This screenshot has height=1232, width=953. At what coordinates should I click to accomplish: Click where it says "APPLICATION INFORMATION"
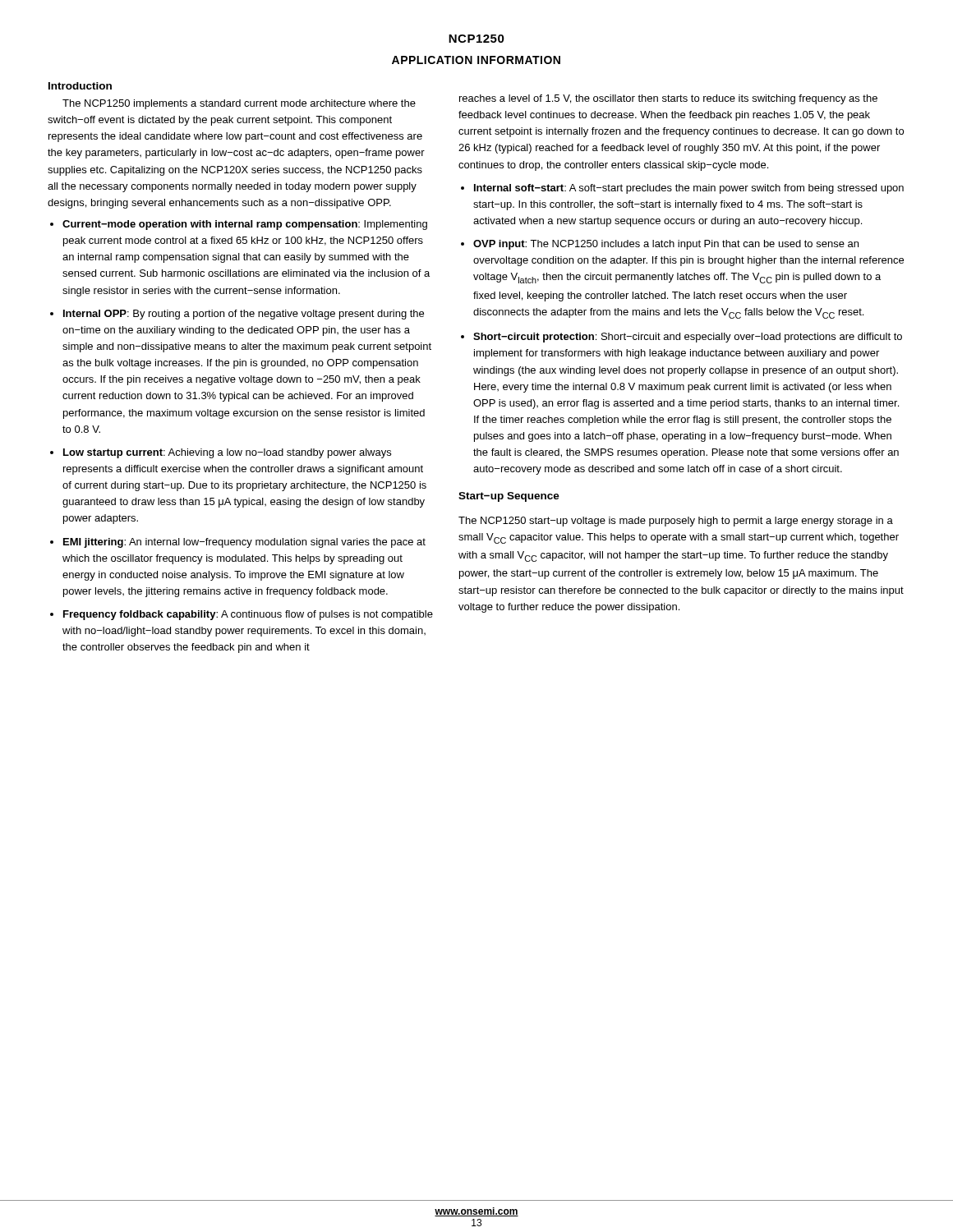[x=476, y=60]
